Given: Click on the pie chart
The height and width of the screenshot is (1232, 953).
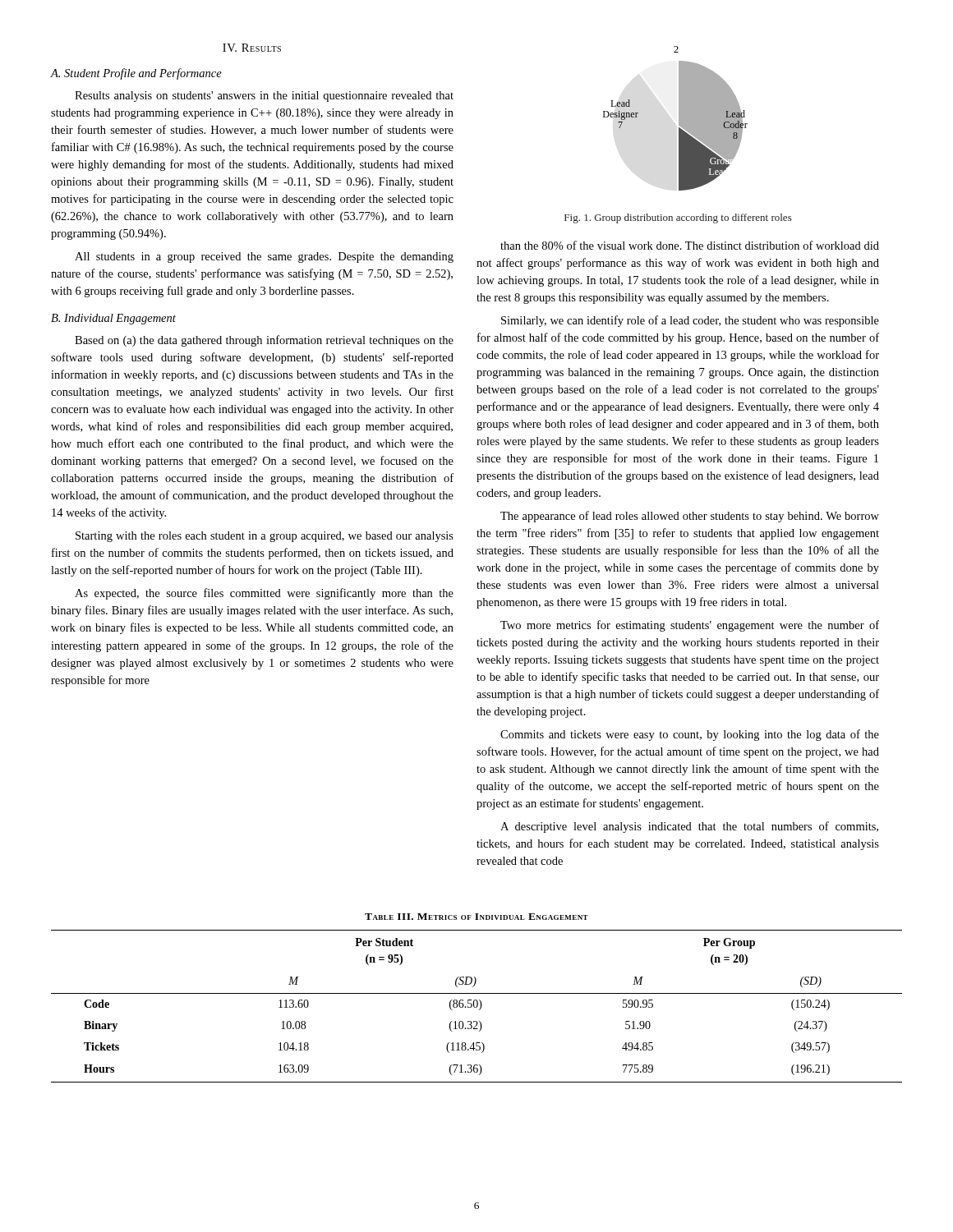Looking at the screenshot, I should [x=678, y=122].
